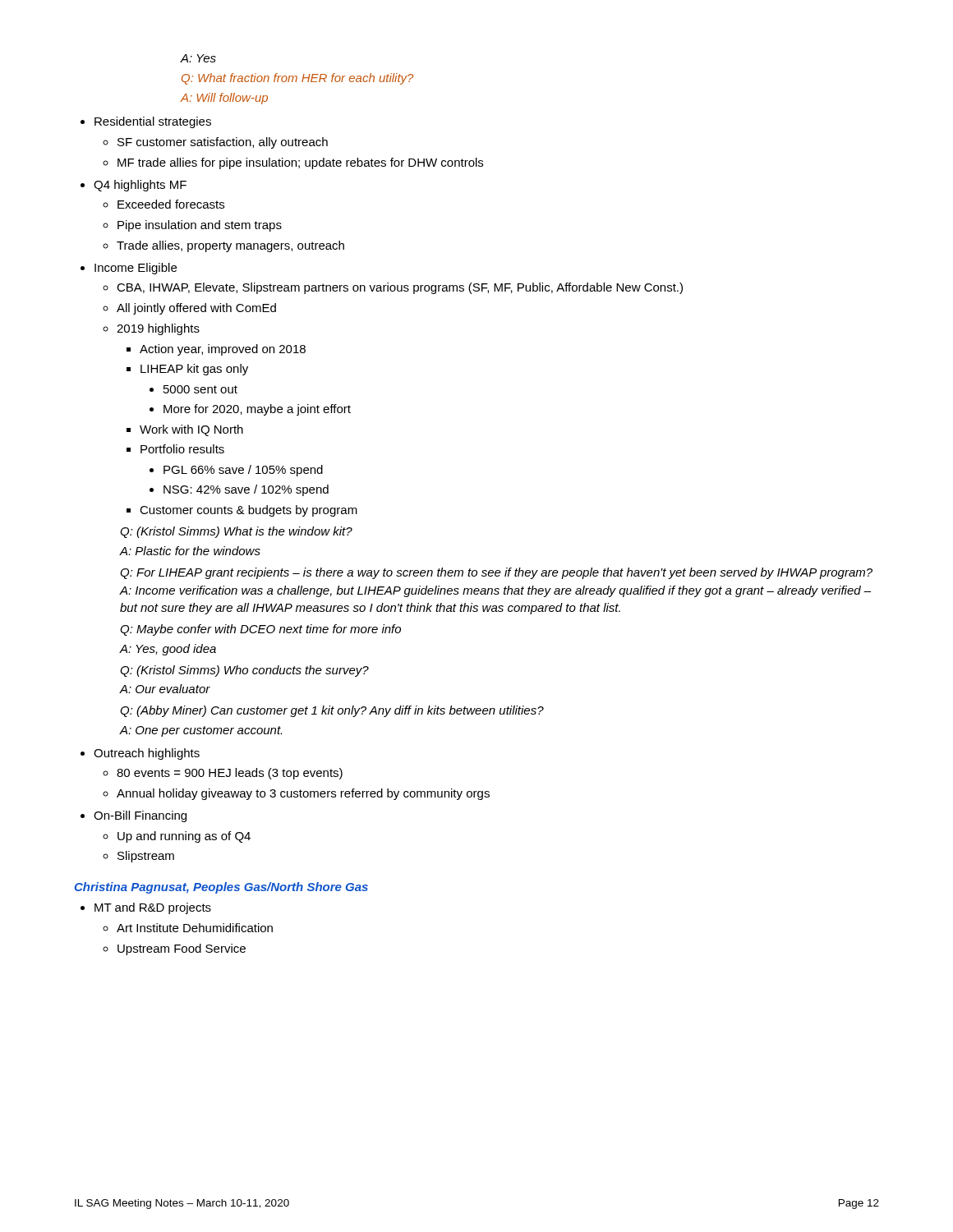The width and height of the screenshot is (953, 1232).
Task: Select the text starting "A: Our evaluator"
Action: 165,689
